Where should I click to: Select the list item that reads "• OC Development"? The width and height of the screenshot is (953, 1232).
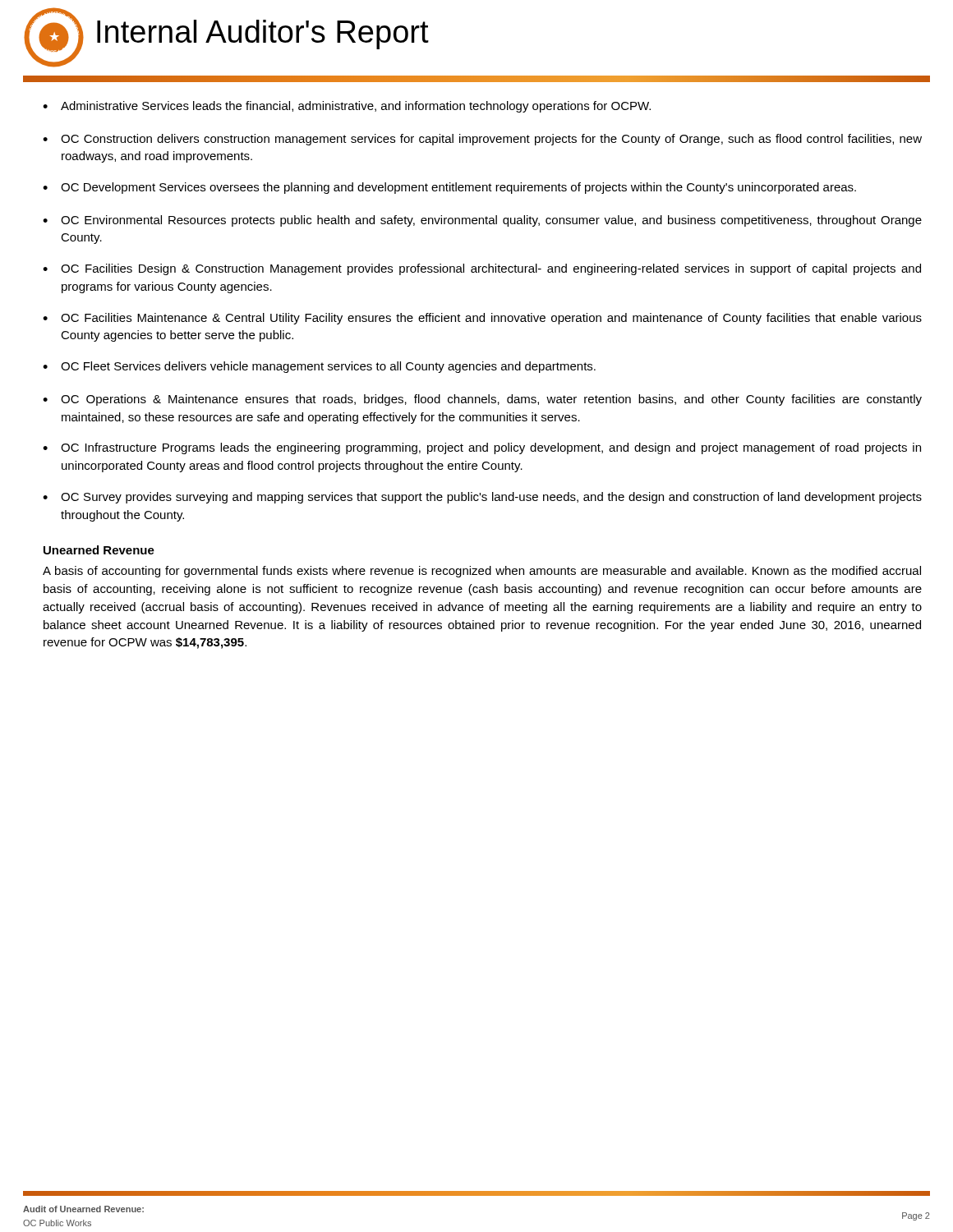[x=482, y=188]
